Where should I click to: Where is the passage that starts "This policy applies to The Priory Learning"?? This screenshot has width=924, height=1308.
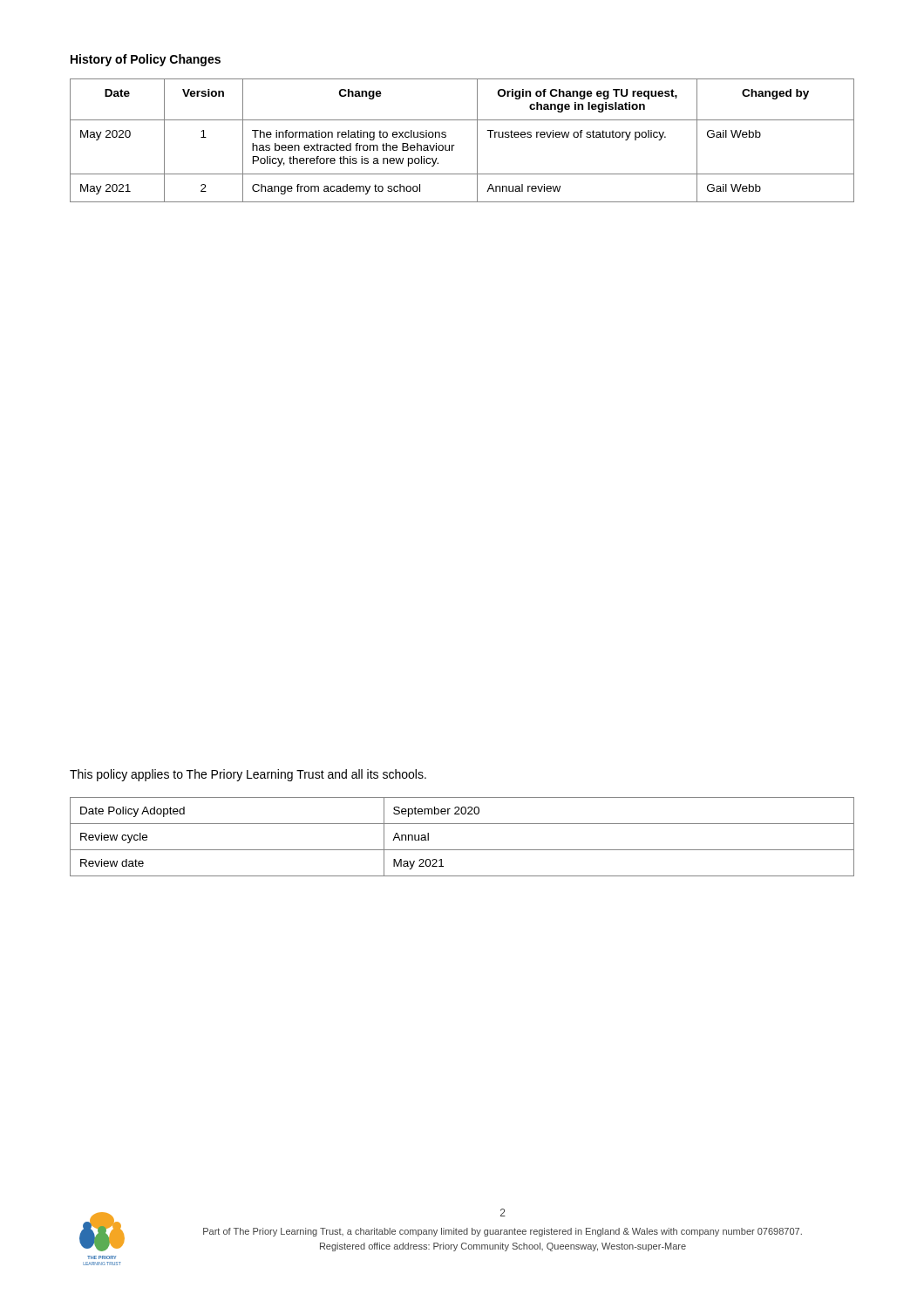tap(248, 774)
